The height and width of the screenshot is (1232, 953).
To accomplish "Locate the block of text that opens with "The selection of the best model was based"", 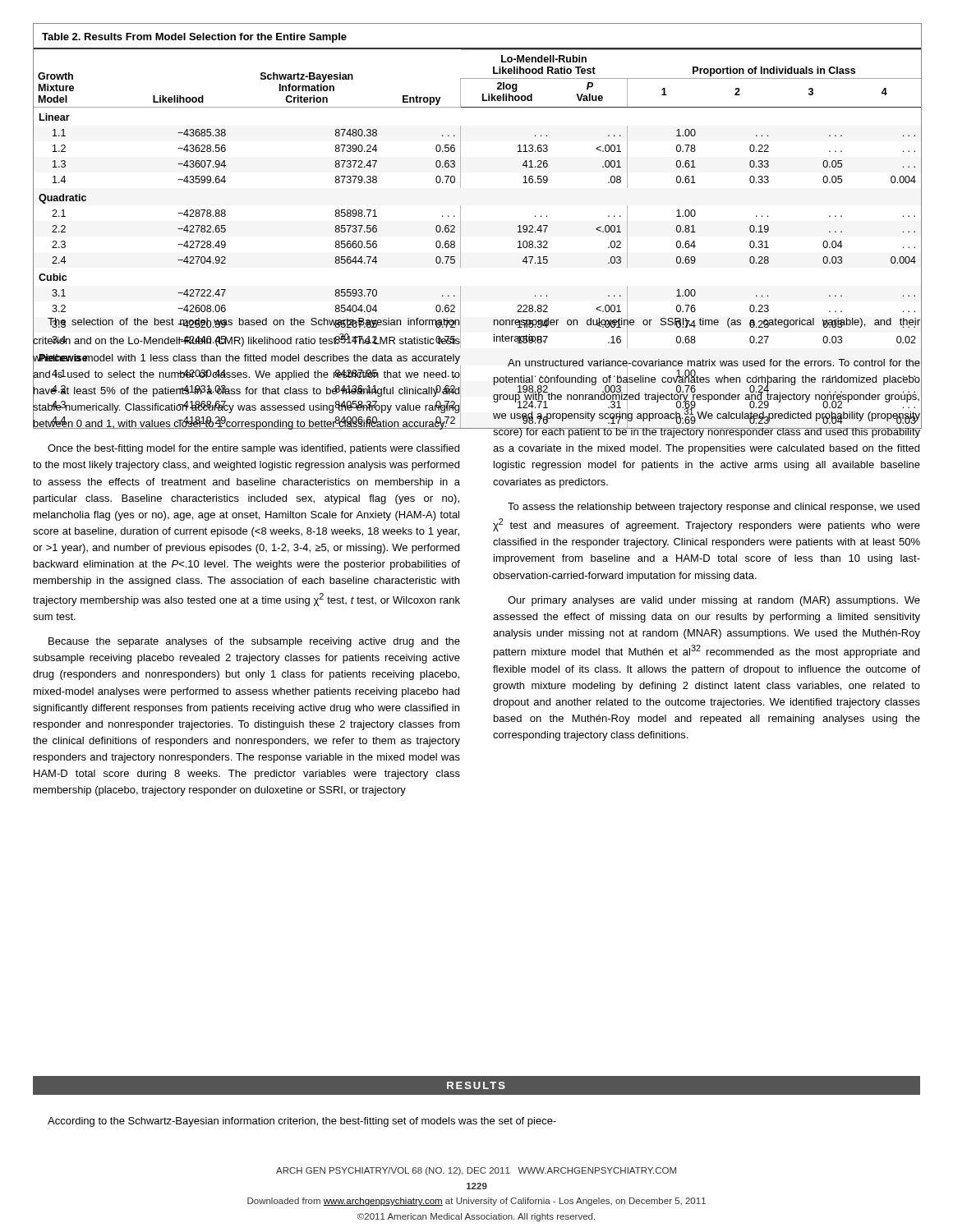I will coord(246,373).
